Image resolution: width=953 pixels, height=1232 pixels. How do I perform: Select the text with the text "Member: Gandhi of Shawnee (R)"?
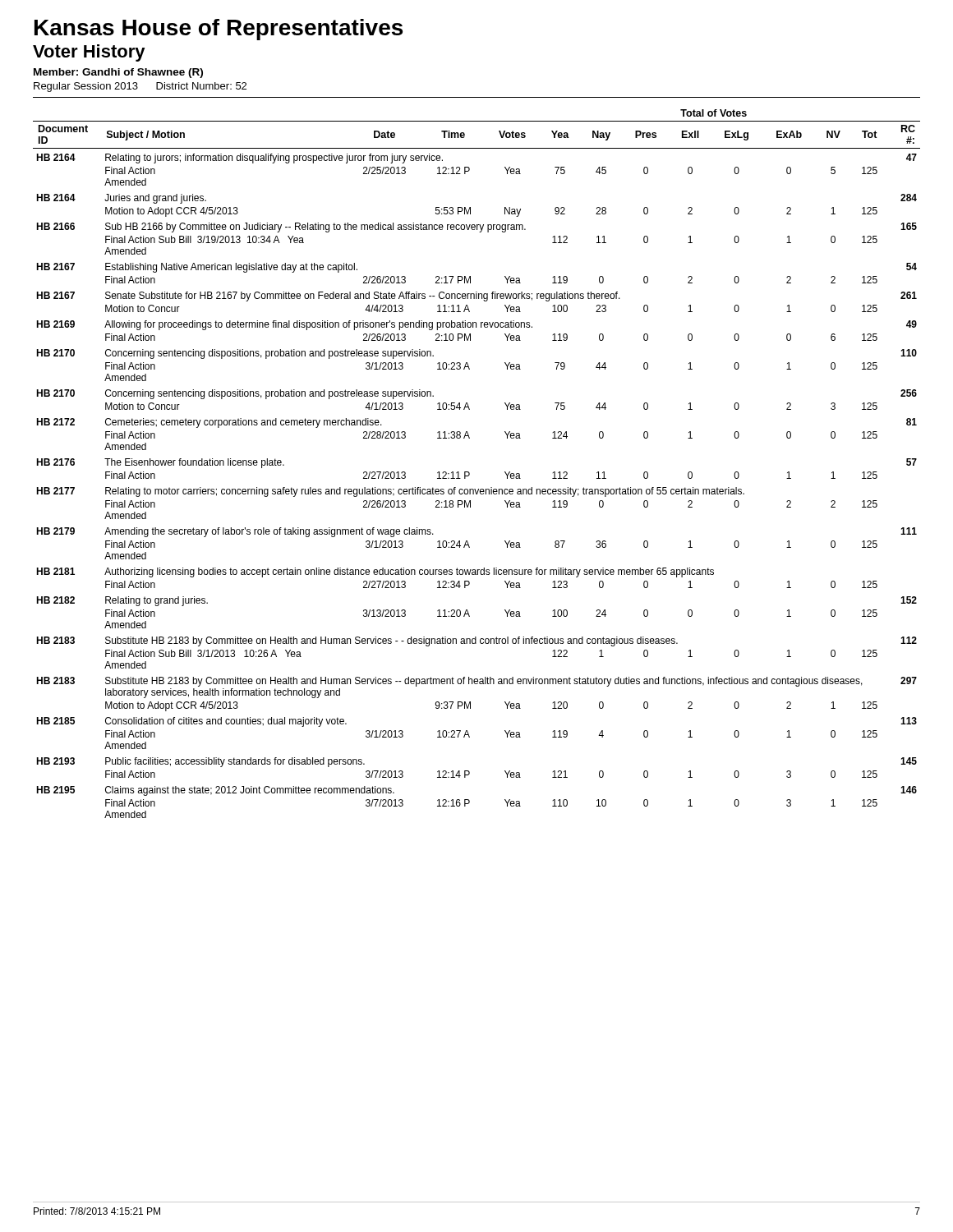pos(118,72)
